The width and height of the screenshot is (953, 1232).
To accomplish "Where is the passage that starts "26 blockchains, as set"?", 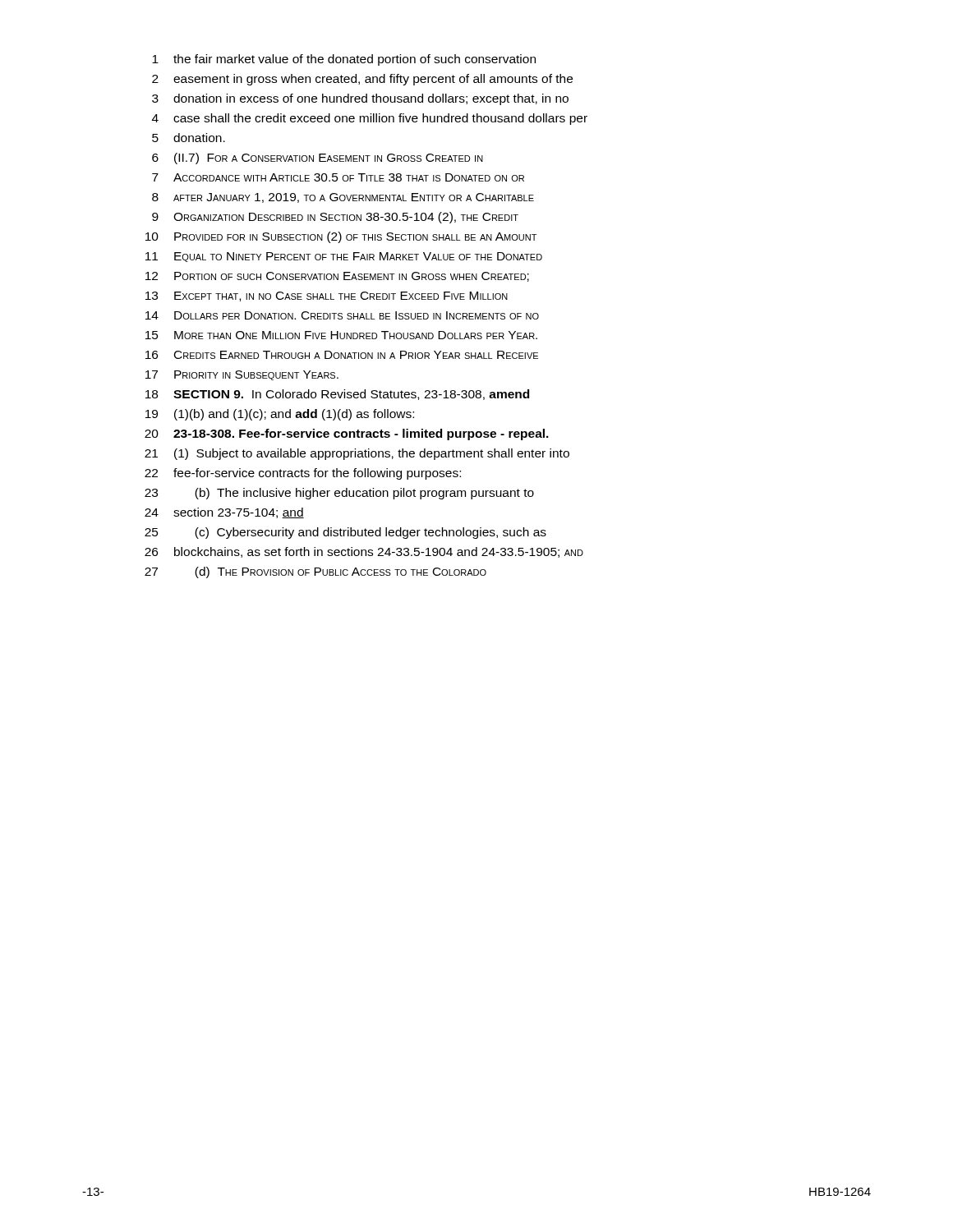I will click(x=499, y=552).
